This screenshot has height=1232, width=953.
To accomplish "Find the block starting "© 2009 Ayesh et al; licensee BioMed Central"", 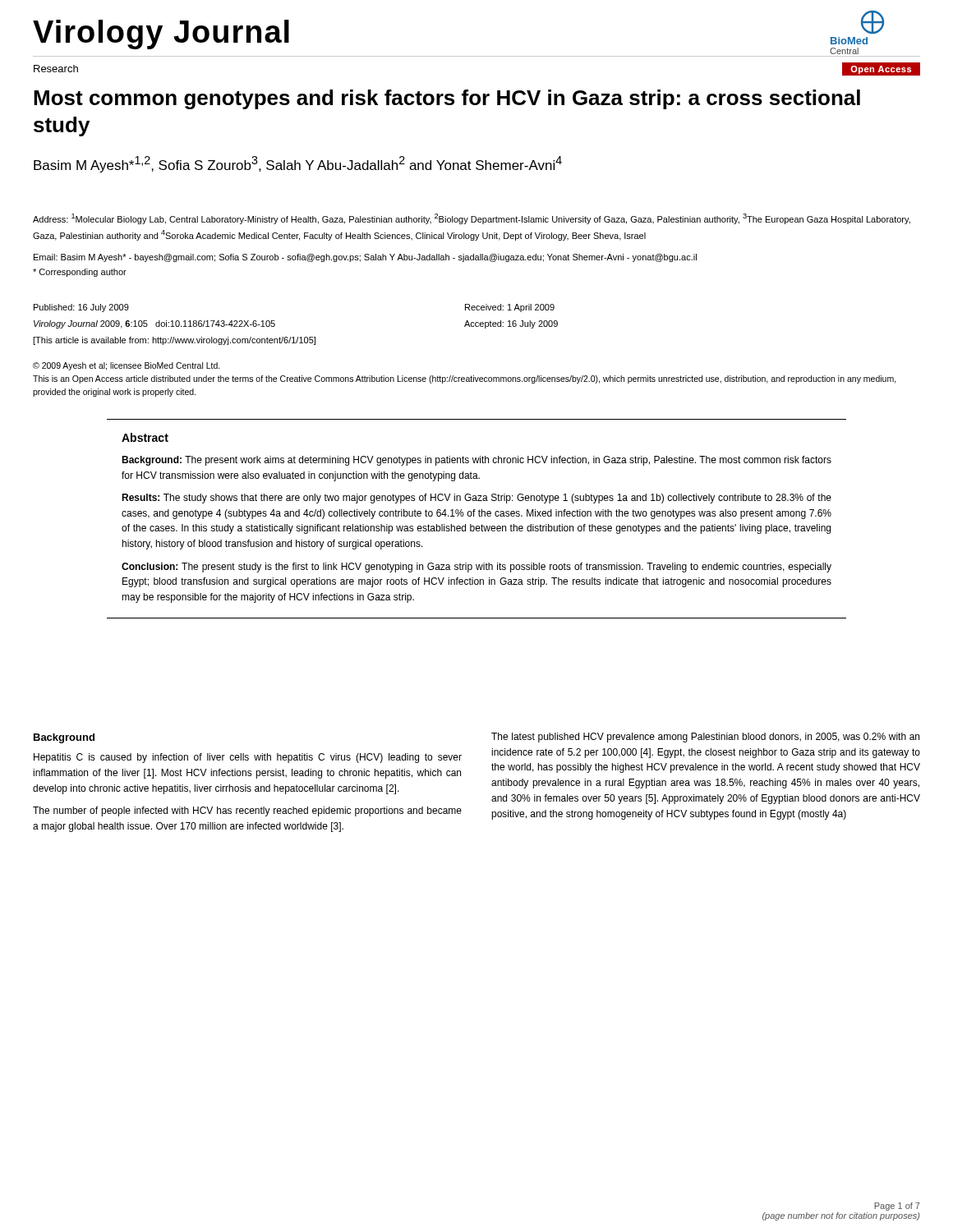I will click(465, 378).
